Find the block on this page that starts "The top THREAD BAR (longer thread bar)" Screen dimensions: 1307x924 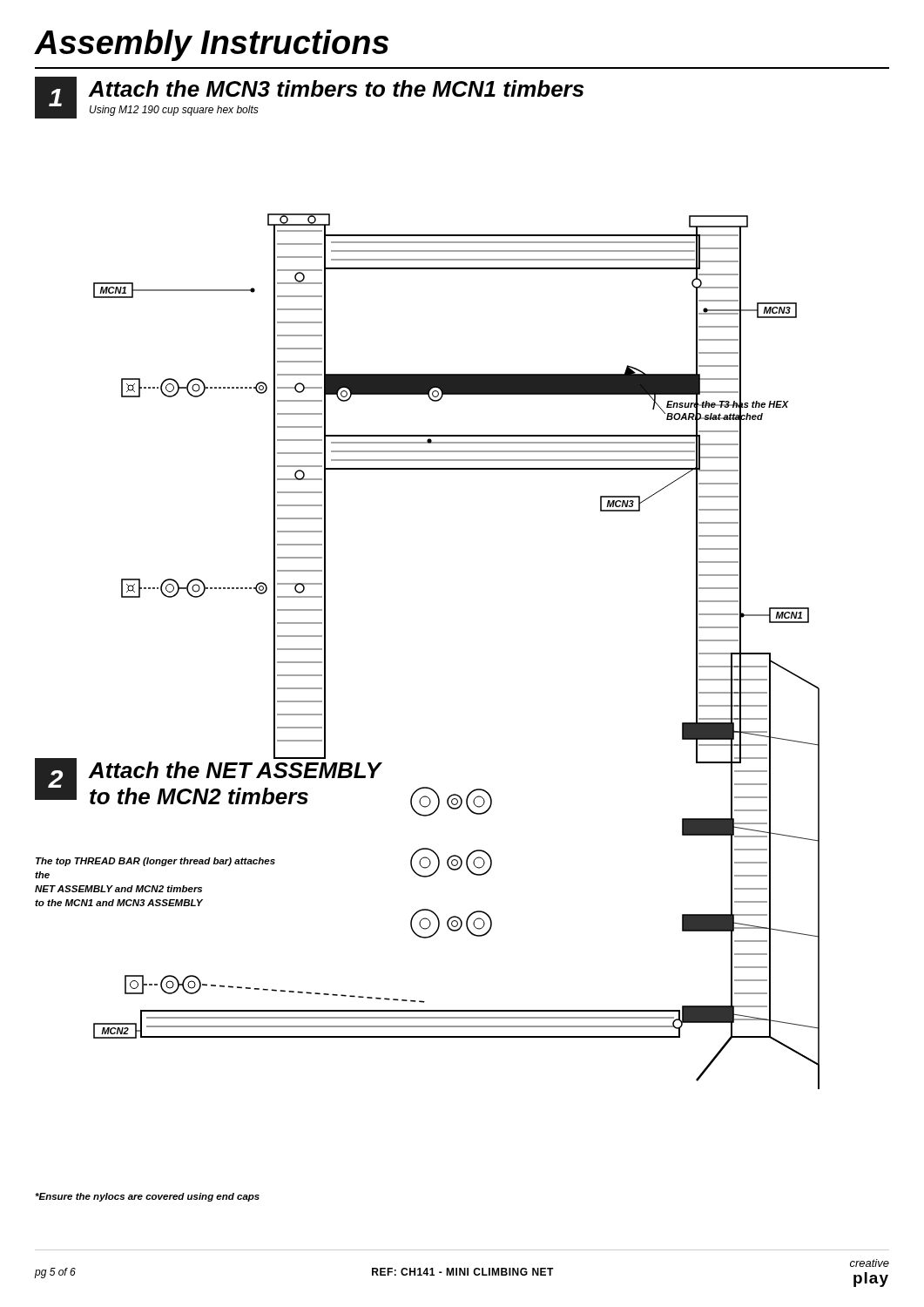[x=155, y=882]
